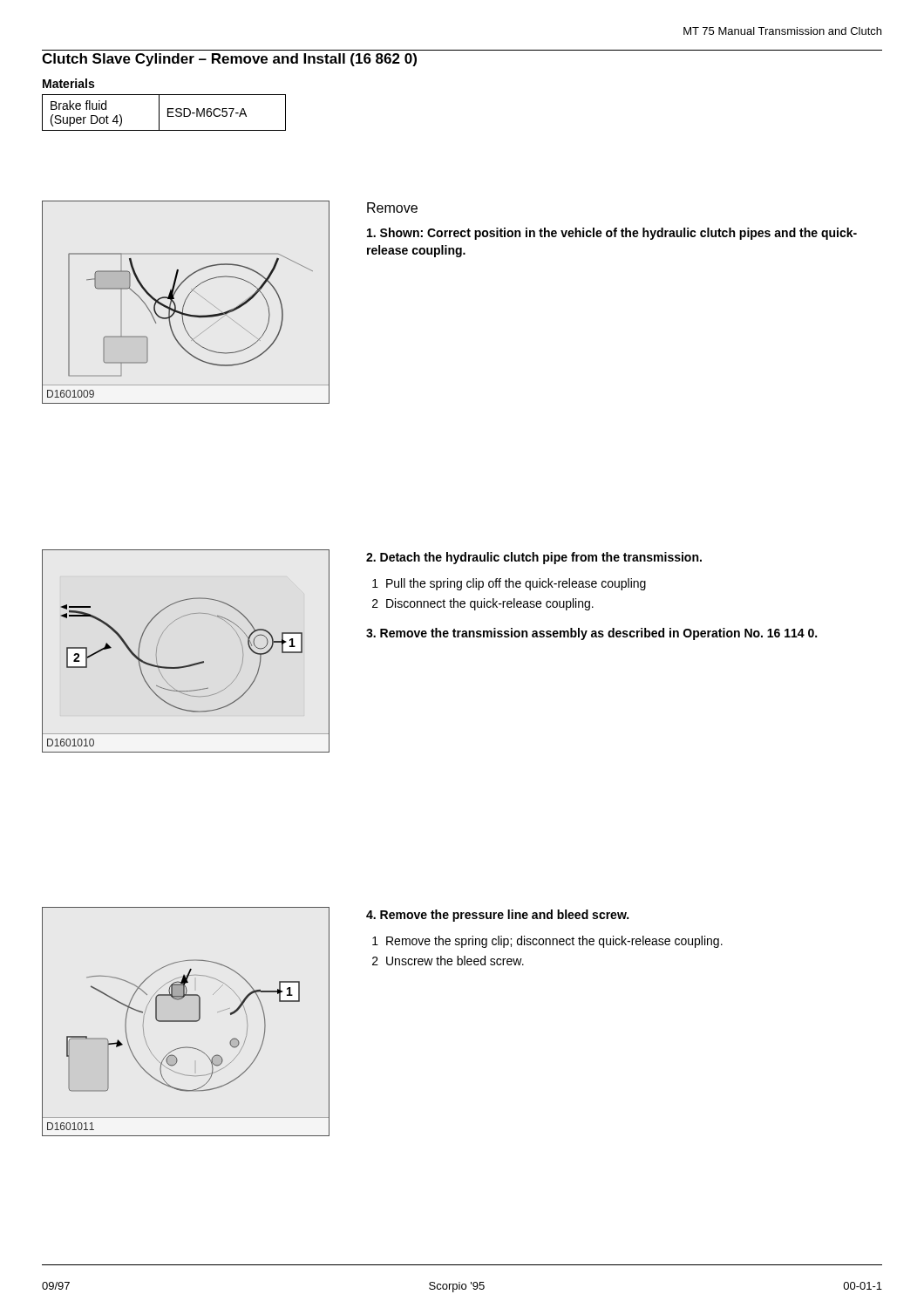
Task: Point to the element starting "Shown: Correct position in the"
Action: 612,241
